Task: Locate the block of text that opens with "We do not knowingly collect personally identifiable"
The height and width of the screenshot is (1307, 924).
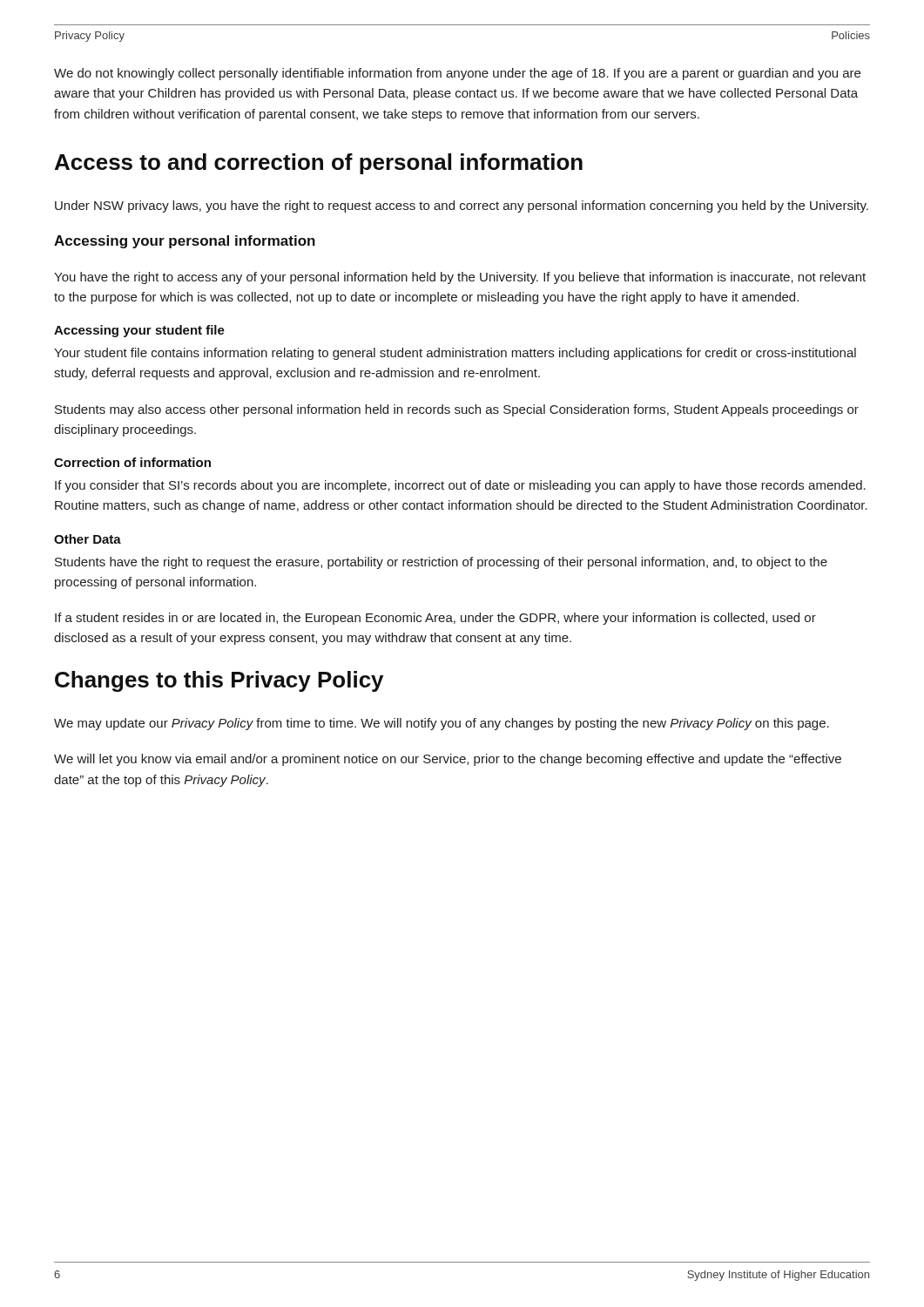Action: coord(458,93)
